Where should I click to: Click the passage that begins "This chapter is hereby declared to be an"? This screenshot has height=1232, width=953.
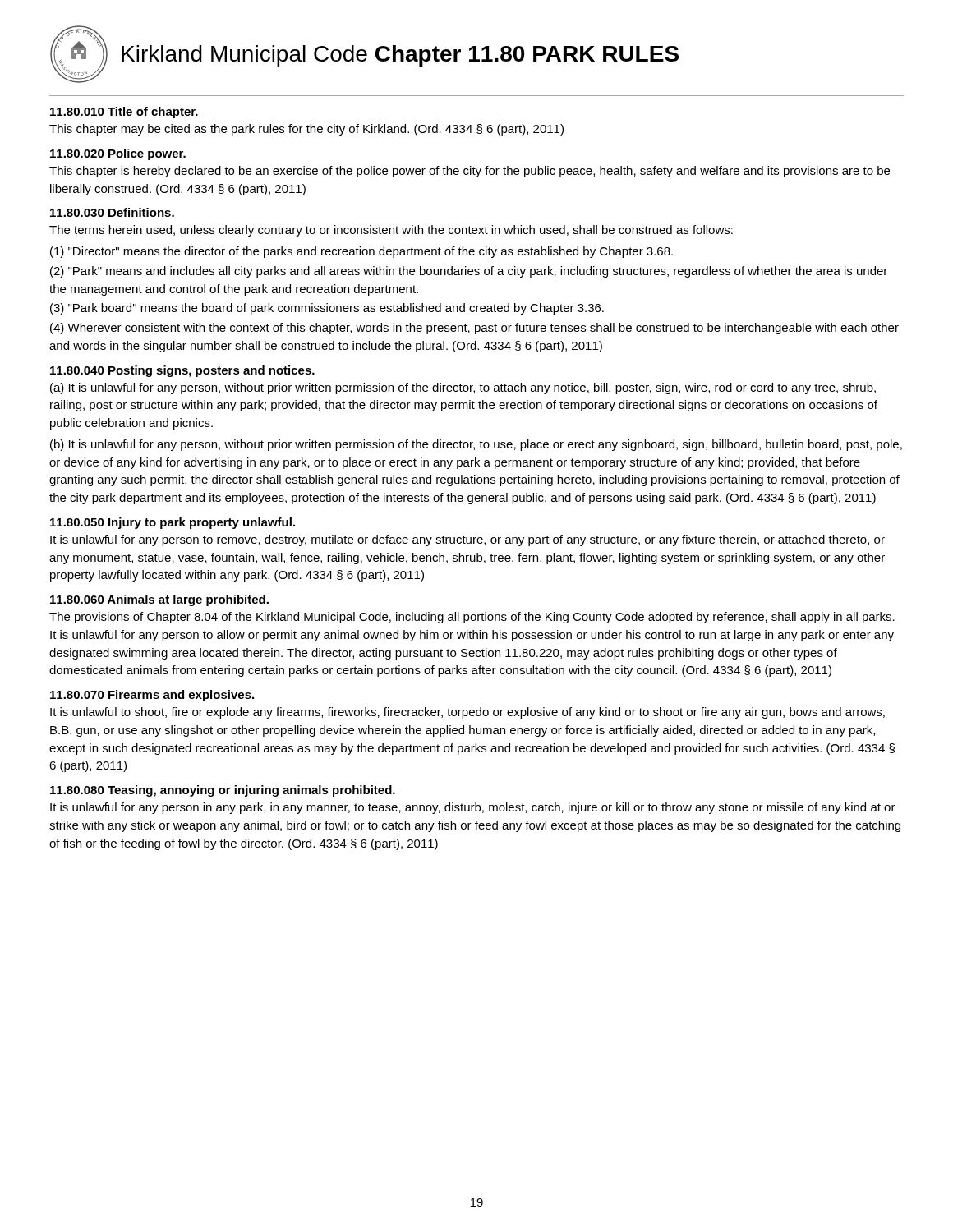coord(470,179)
